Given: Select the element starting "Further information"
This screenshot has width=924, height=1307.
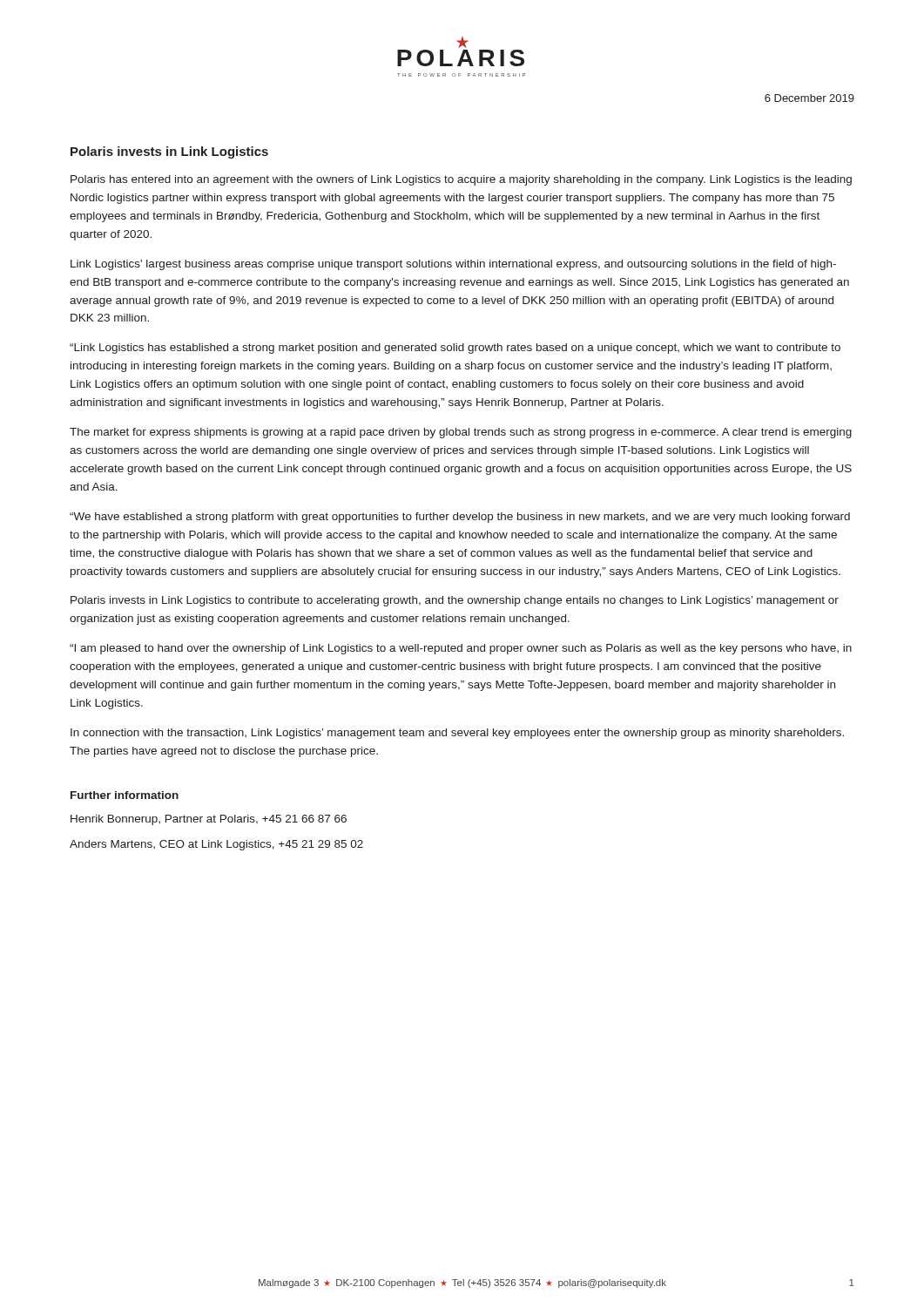Looking at the screenshot, I should click(124, 795).
